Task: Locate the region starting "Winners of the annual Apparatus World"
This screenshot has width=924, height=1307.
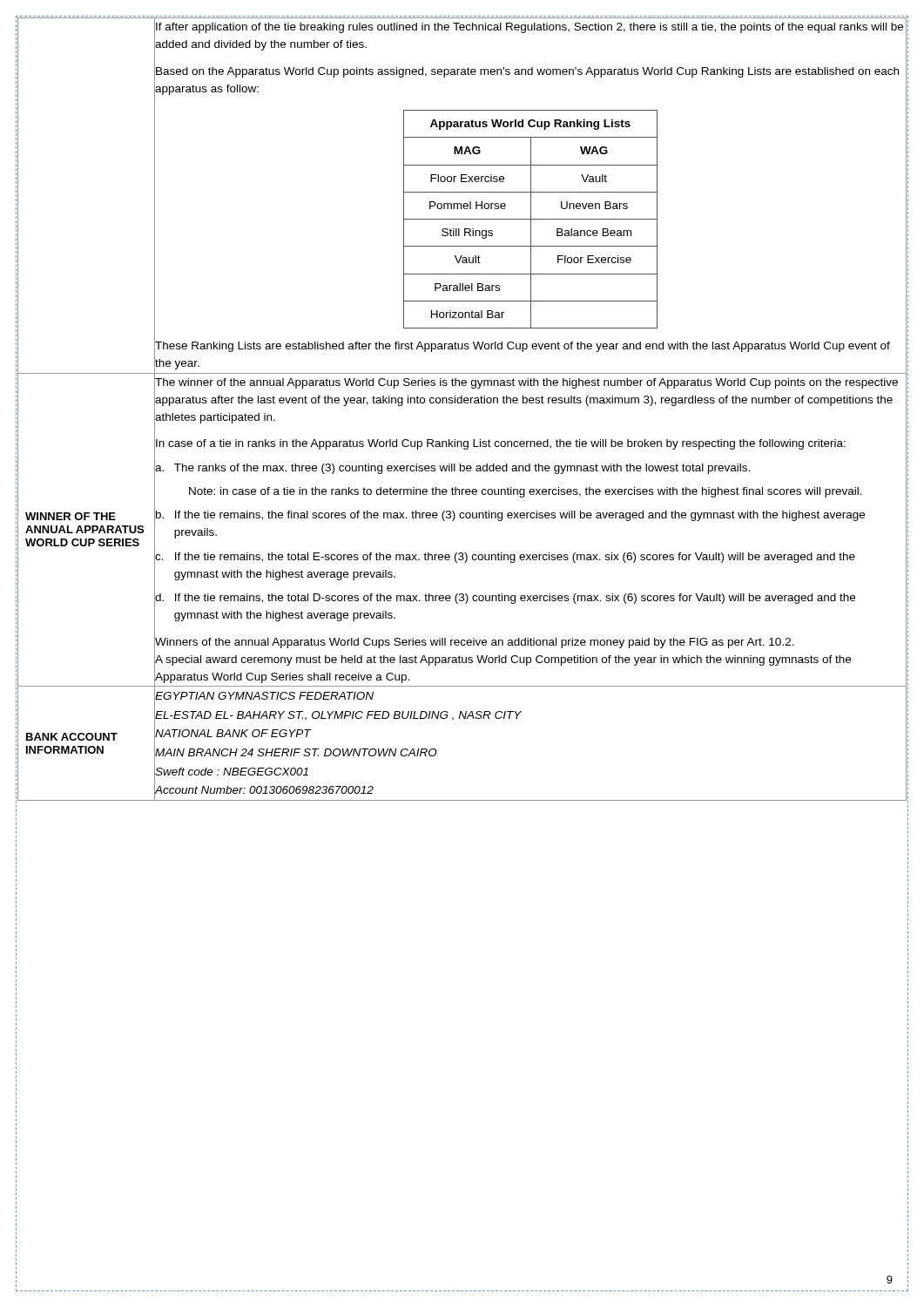Action: [503, 659]
